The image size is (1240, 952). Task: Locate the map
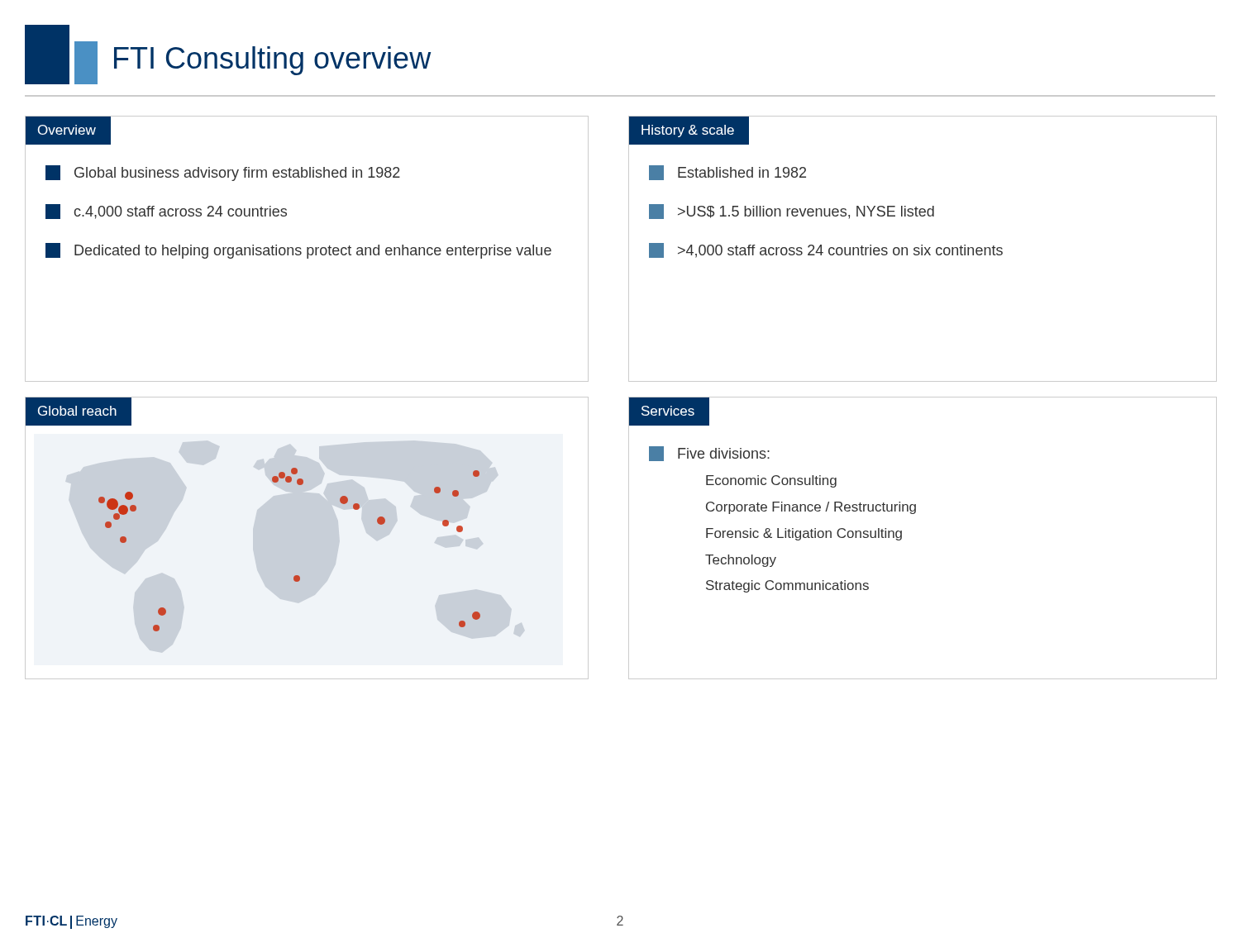click(x=307, y=551)
